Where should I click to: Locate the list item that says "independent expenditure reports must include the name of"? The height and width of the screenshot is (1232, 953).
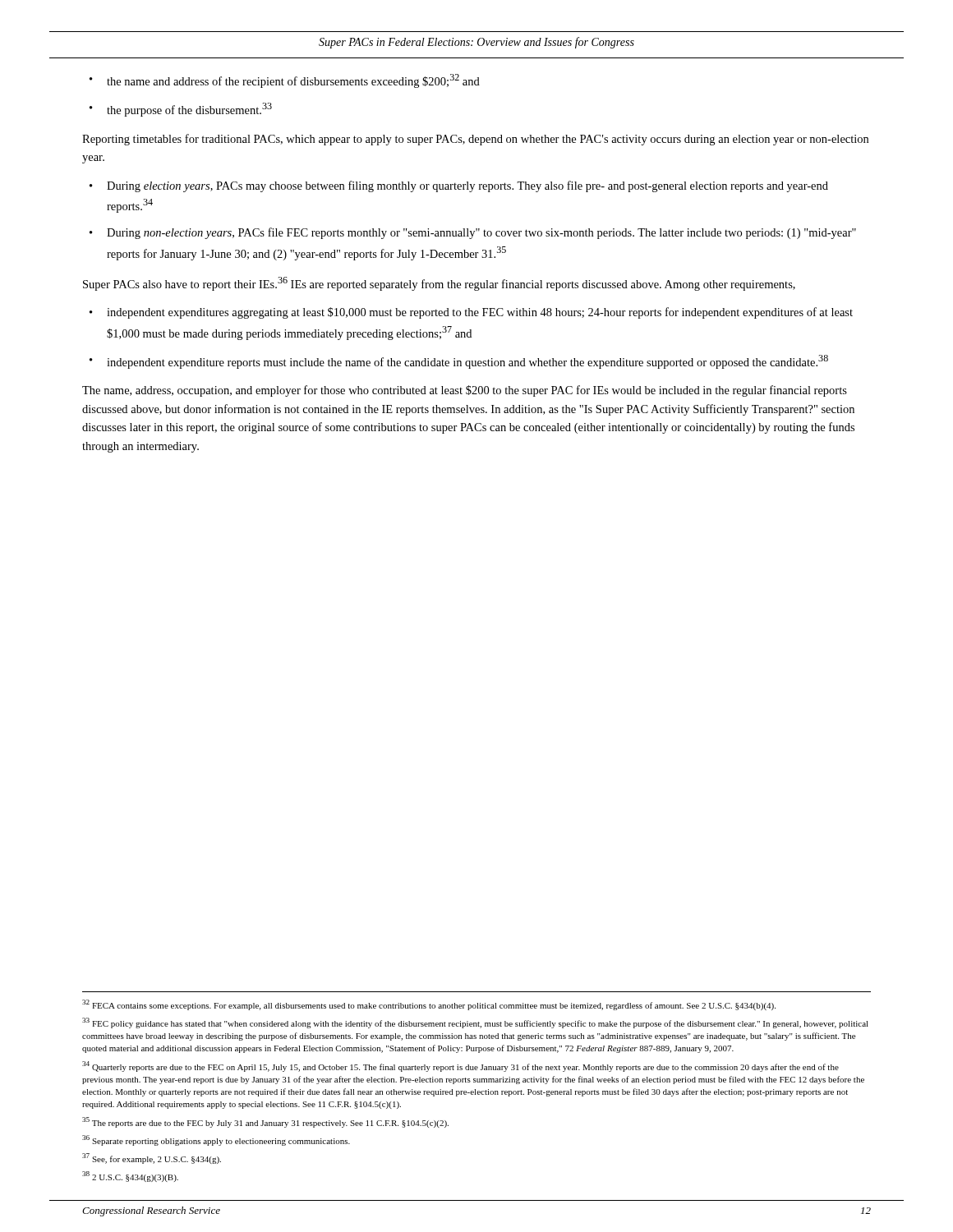(x=476, y=361)
